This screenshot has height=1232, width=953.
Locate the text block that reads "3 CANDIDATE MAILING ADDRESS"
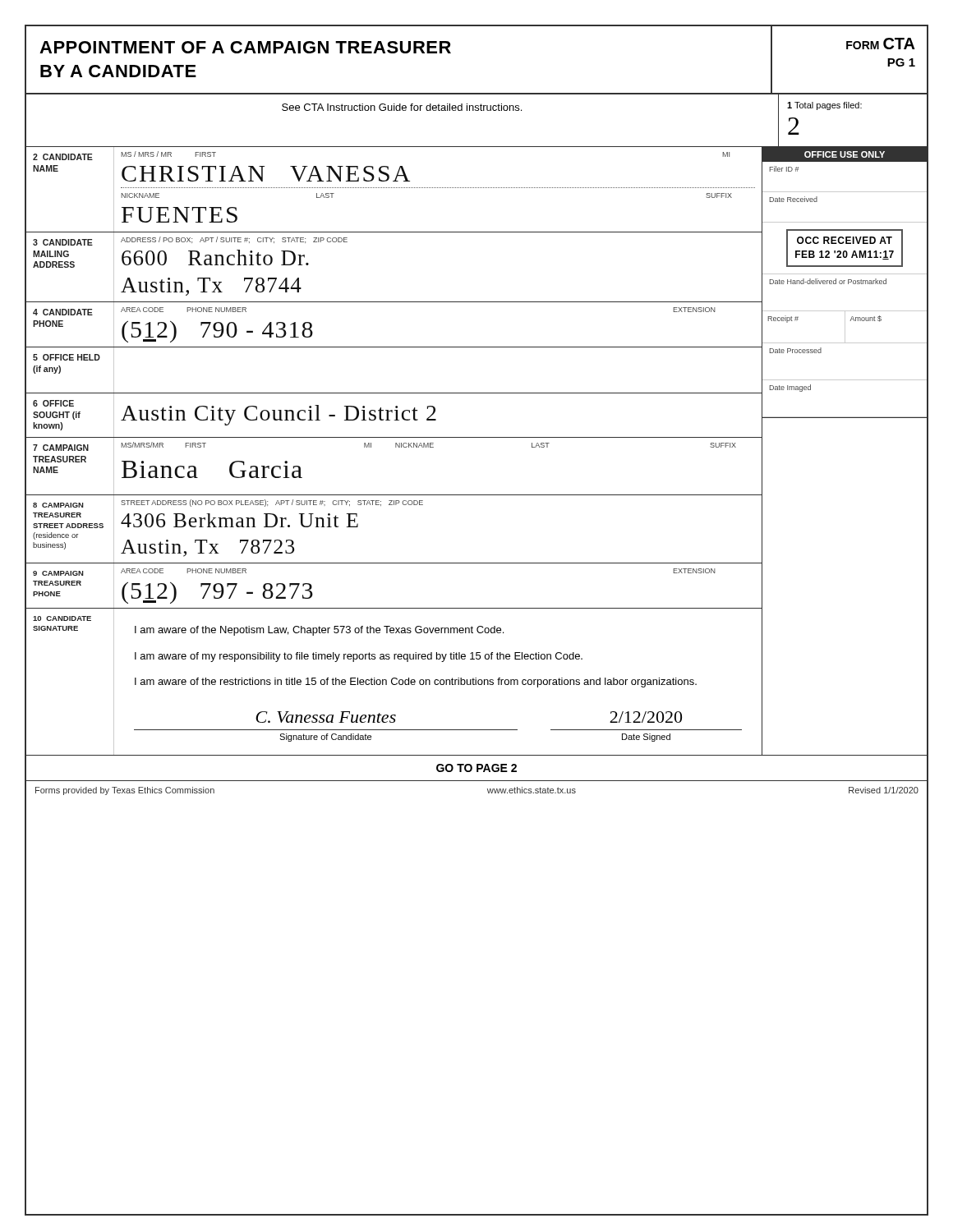coord(394,267)
